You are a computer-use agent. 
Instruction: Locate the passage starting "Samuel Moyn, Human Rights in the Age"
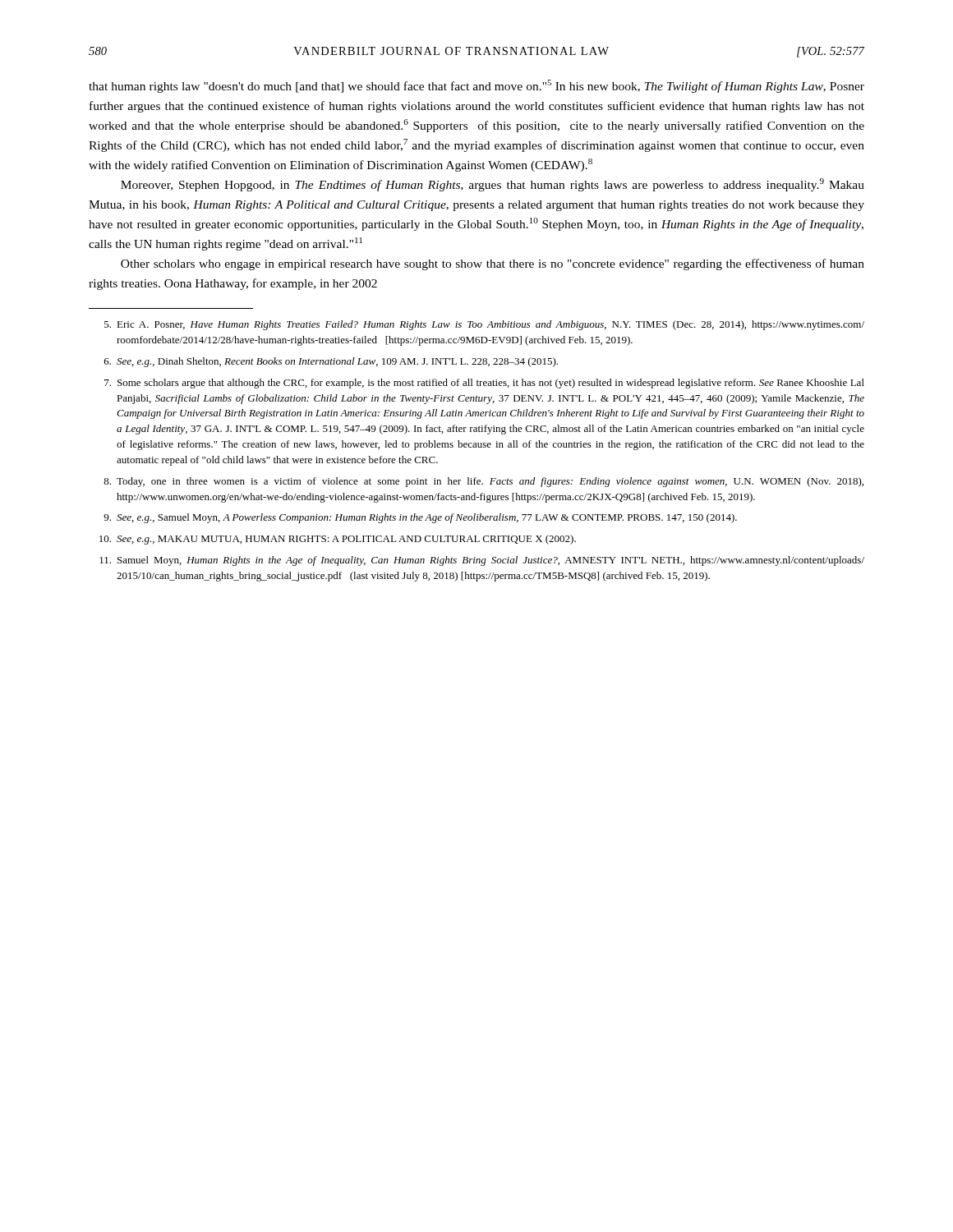(x=476, y=568)
